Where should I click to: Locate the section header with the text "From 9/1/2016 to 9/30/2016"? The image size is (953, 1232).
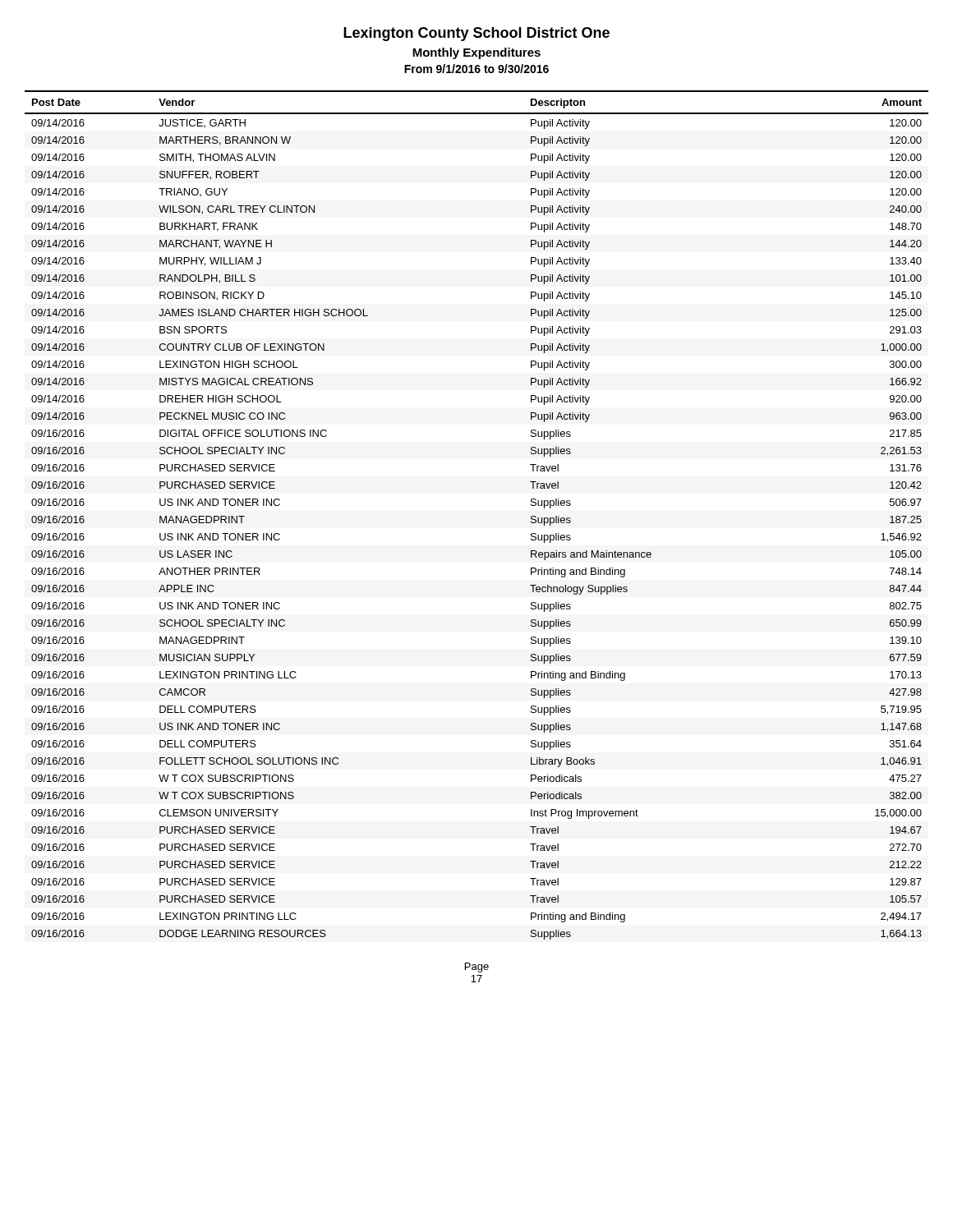pyautogui.click(x=476, y=69)
